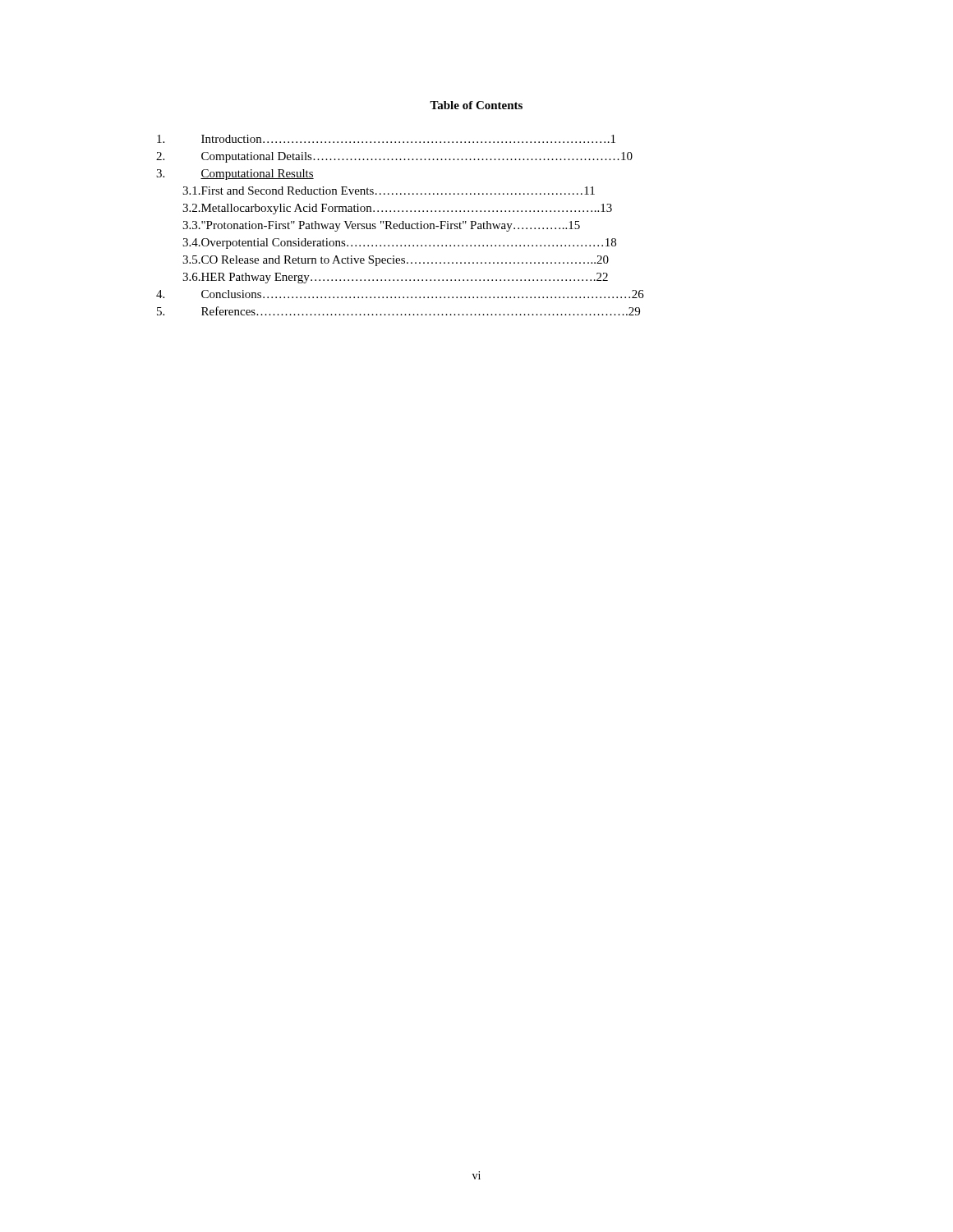Find the list item containing "2. Computational Details…………………………………………………………………10"
This screenshot has width=953, height=1232.
click(x=476, y=156)
